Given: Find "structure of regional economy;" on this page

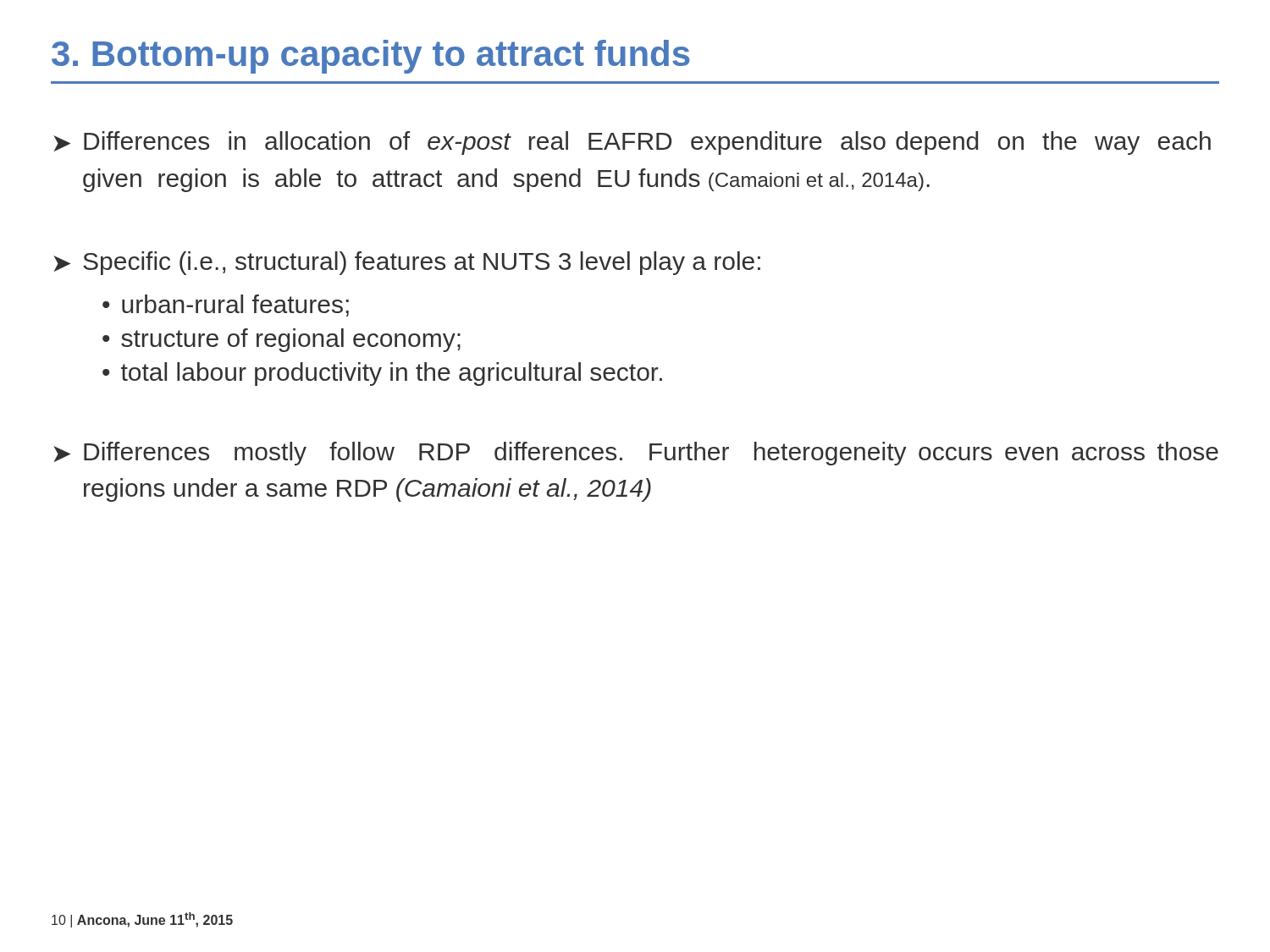Looking at the screenshot, I should (291, 338).
